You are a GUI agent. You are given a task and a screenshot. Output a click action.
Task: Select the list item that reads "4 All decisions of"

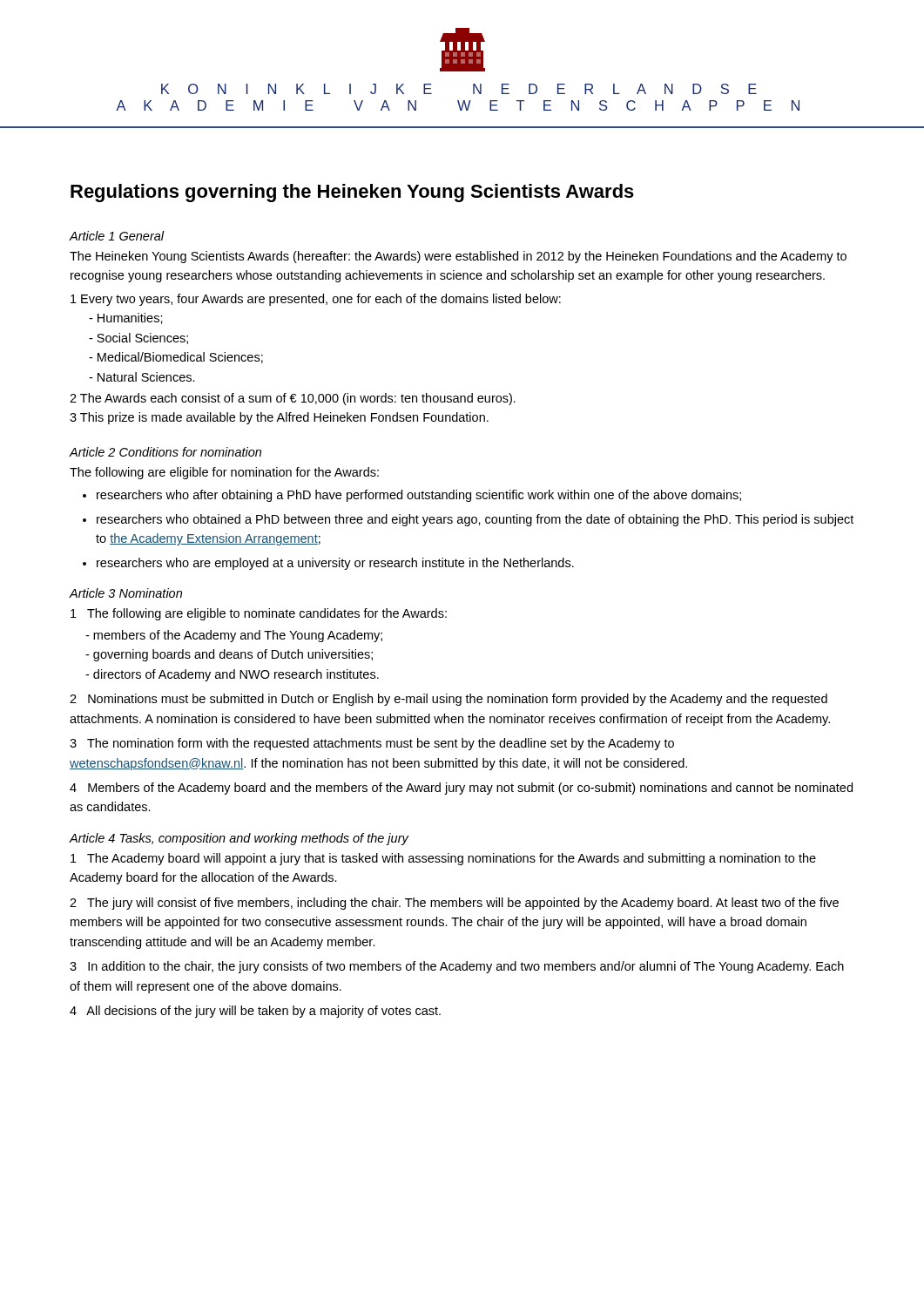tap(256, 1011)
